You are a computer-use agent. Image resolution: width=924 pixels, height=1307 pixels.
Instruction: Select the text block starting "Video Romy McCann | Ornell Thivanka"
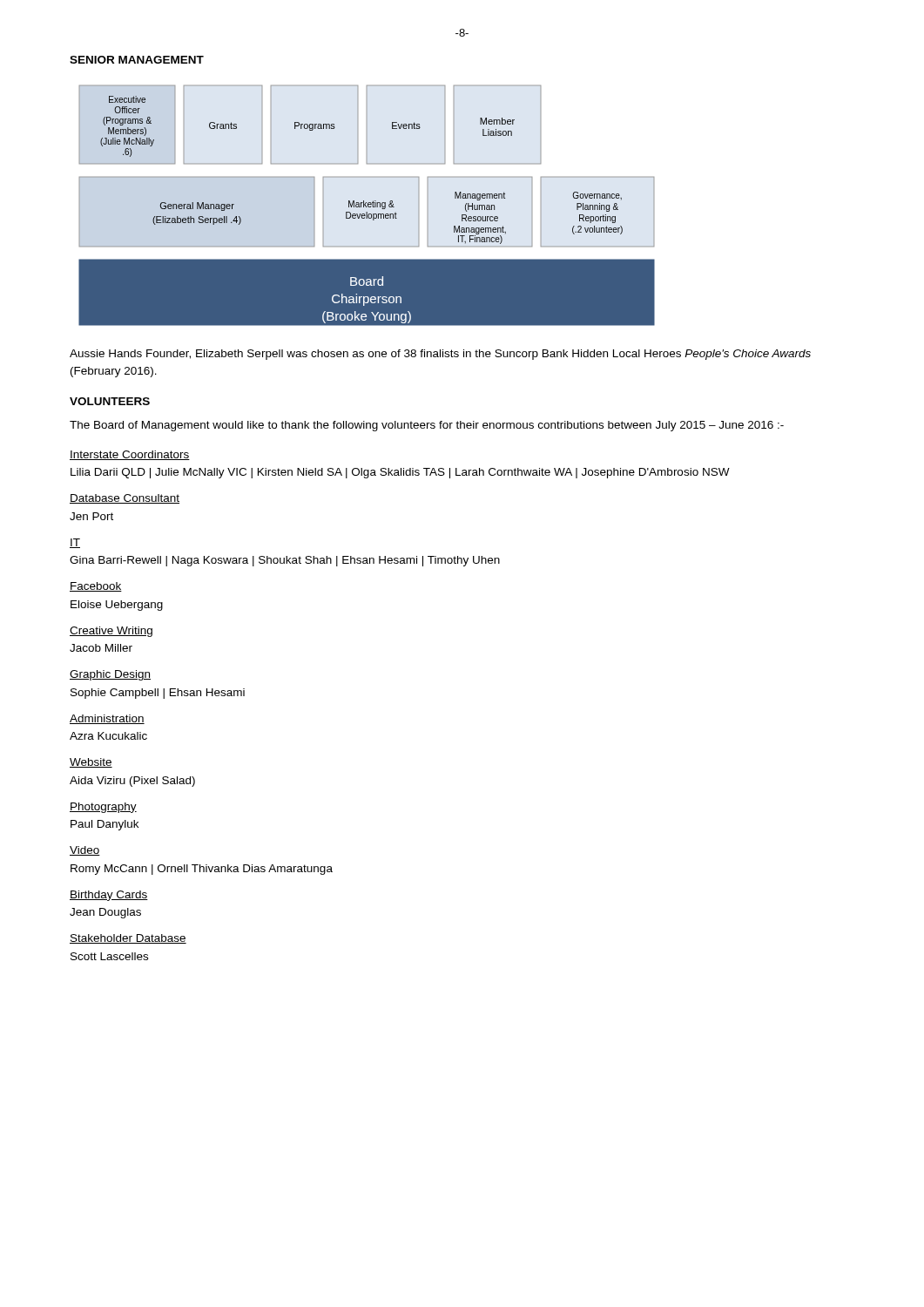click(201, 859)
